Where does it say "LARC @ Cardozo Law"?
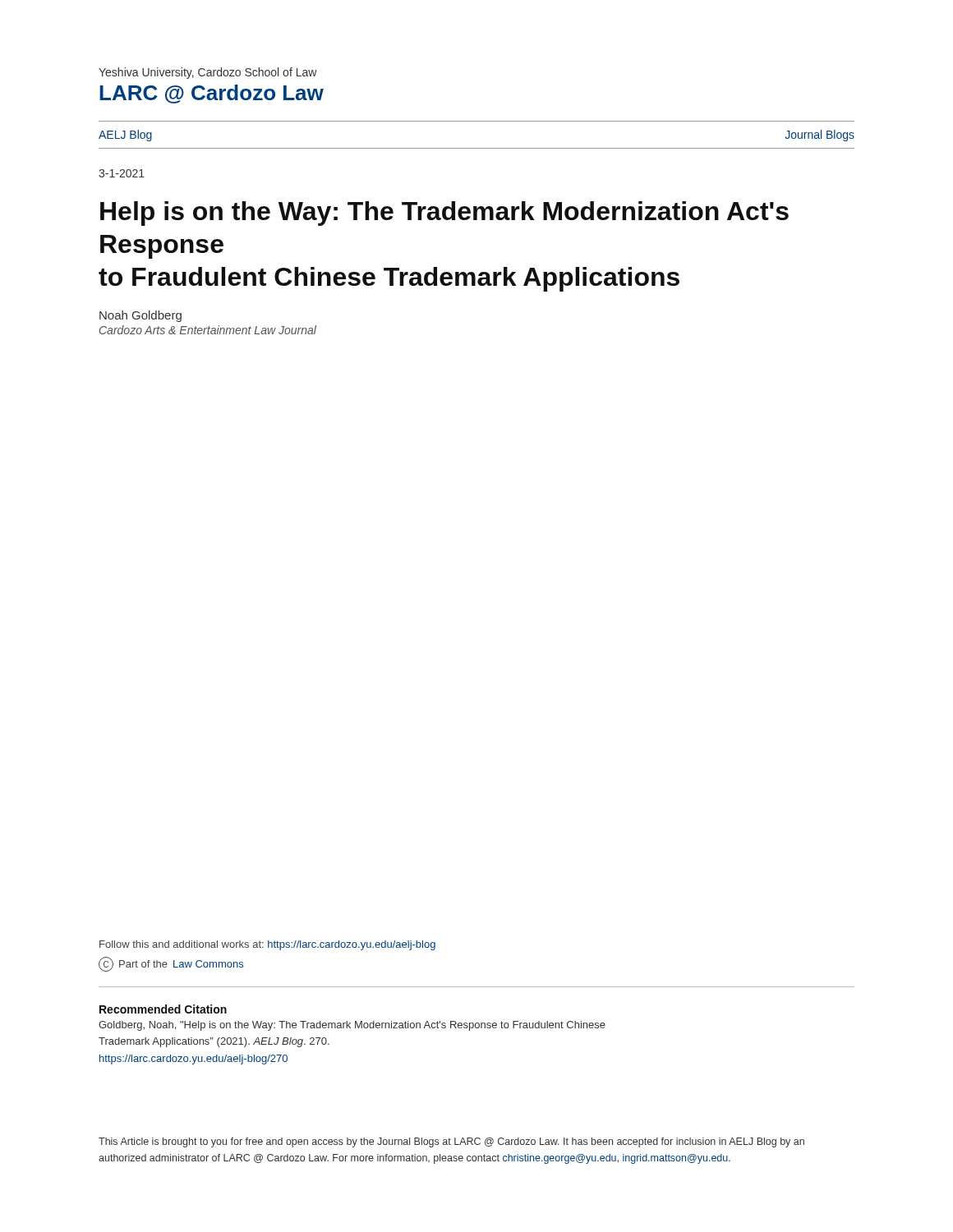The image size is (953, 1232). [211, 93]
